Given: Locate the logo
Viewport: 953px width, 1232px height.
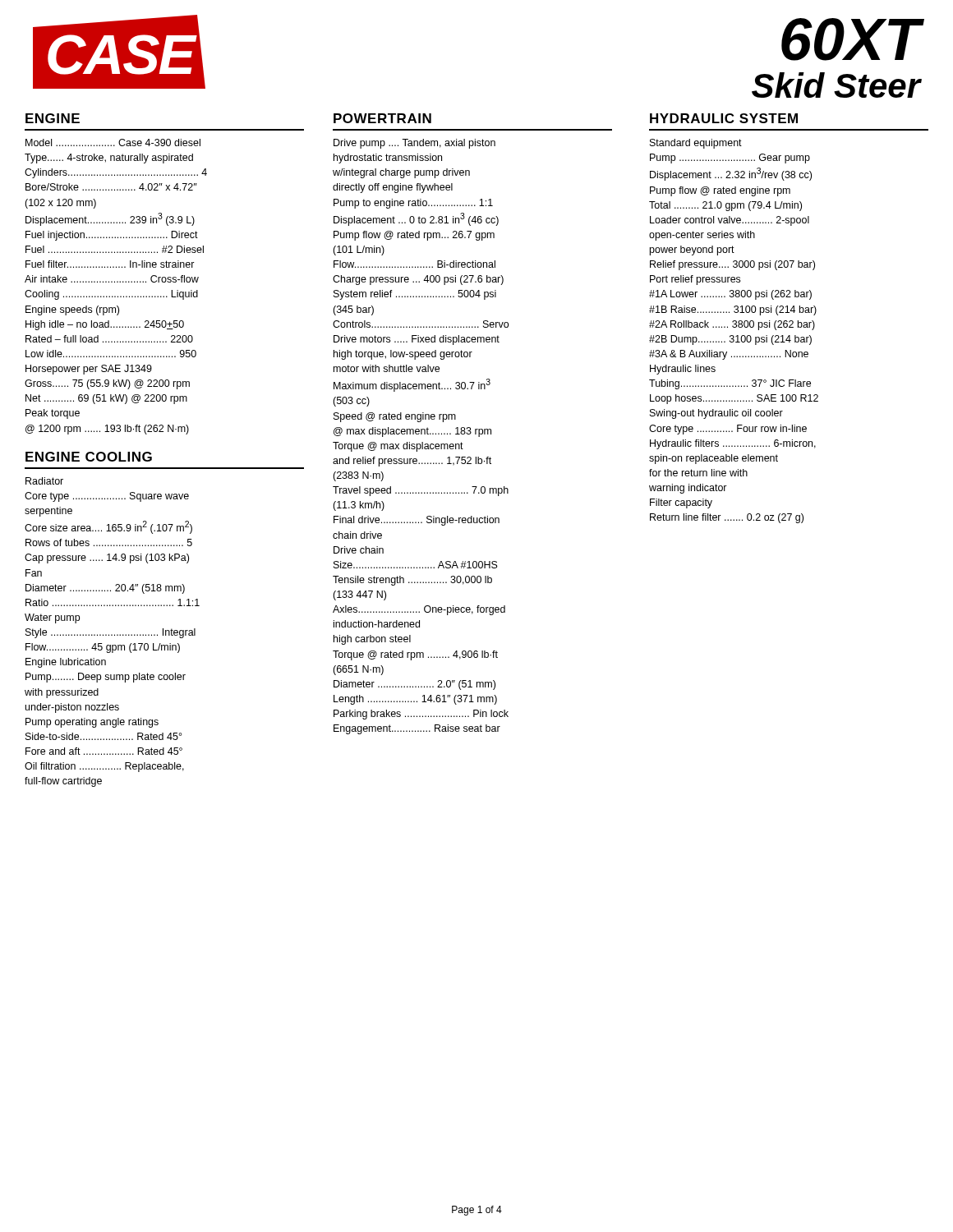Looking at the screenshot, I should (123, 53).
